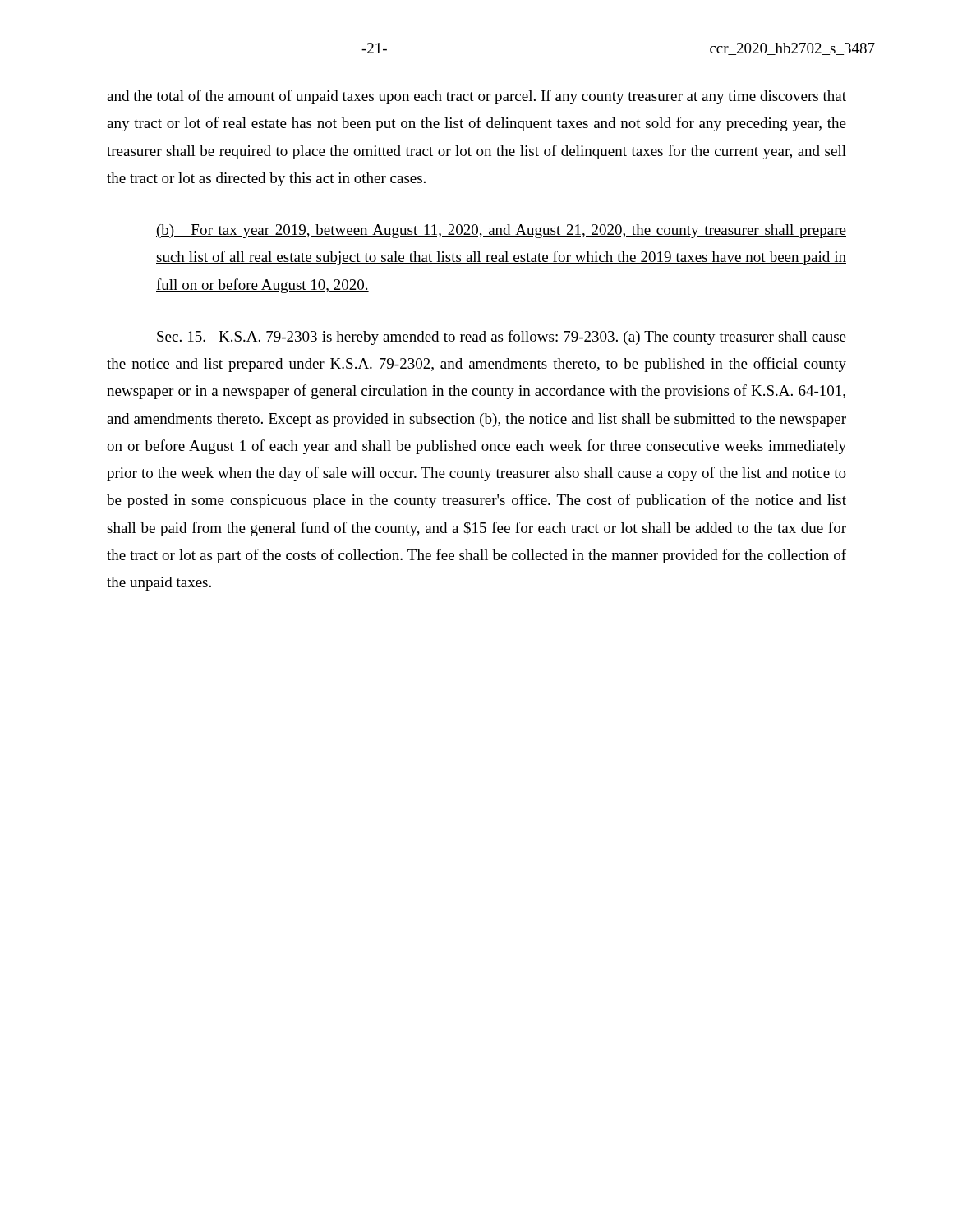
Task: Find the text block that reads "and the total of the amount"
Action: (476, 137)
